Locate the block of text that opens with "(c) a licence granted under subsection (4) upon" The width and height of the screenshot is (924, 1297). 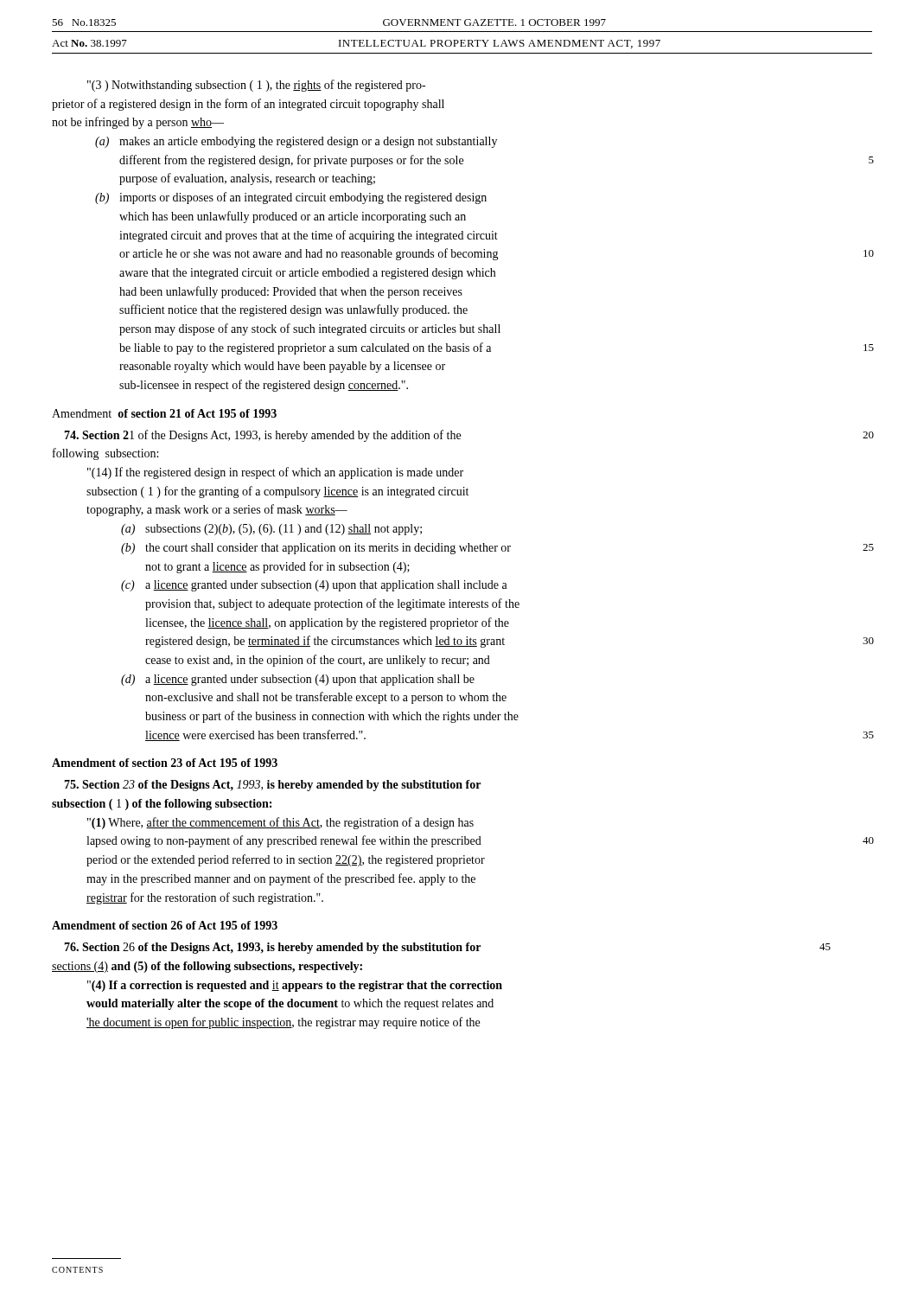[497, 623]
